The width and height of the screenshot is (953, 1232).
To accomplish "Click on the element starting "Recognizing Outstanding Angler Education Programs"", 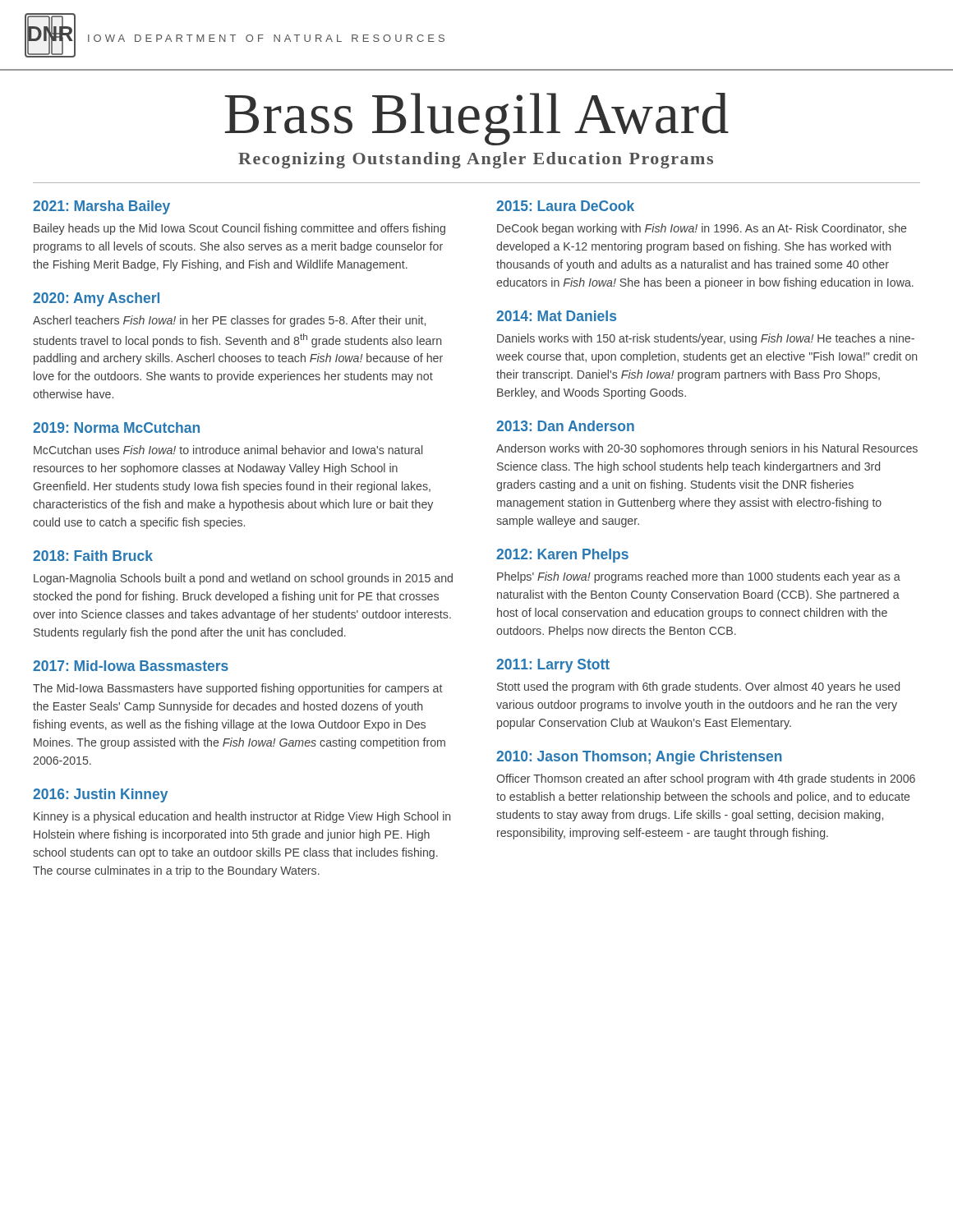I will (x=476, y=158).
